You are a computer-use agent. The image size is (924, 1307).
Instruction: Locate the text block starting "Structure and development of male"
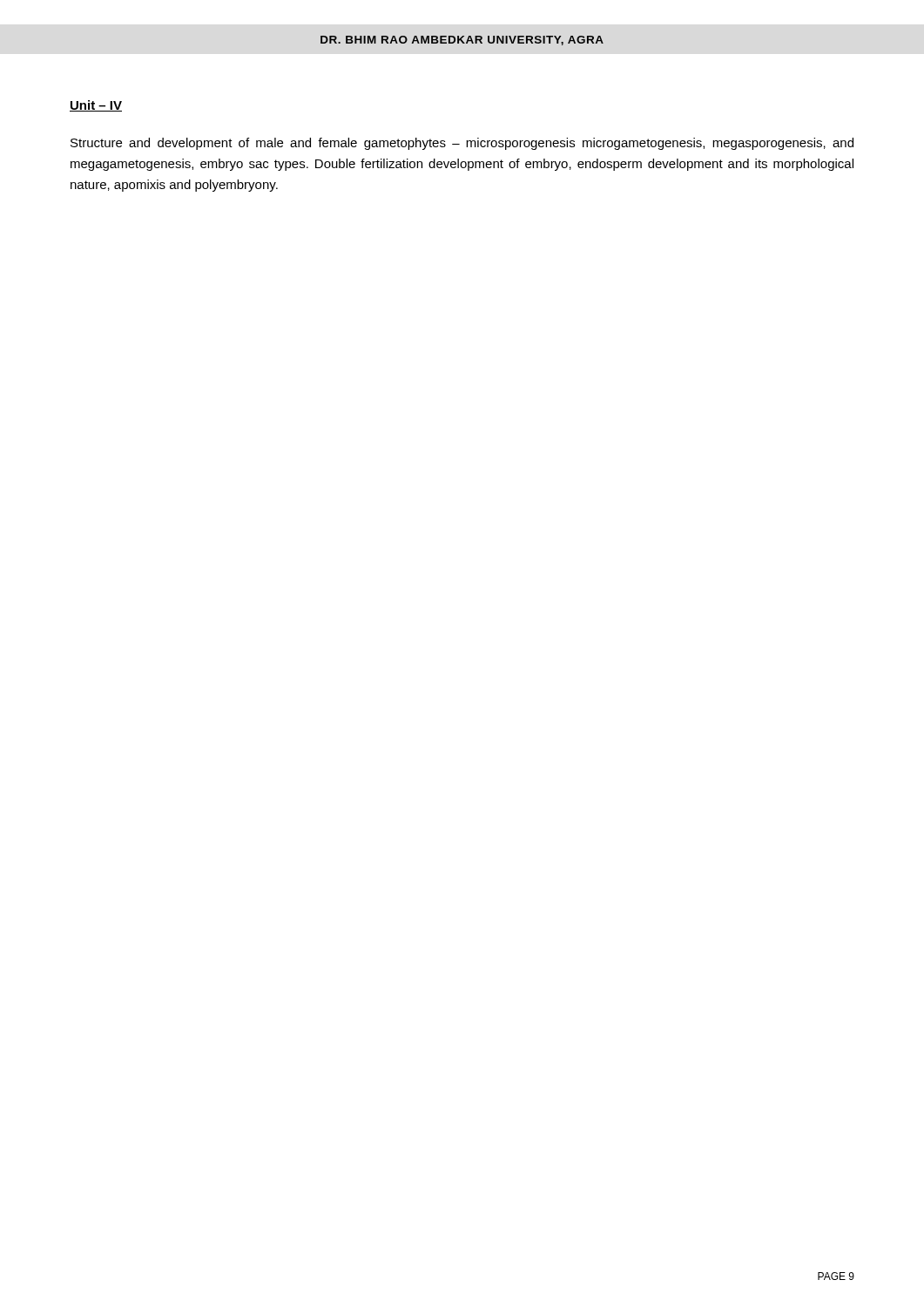tap(462, 163)
